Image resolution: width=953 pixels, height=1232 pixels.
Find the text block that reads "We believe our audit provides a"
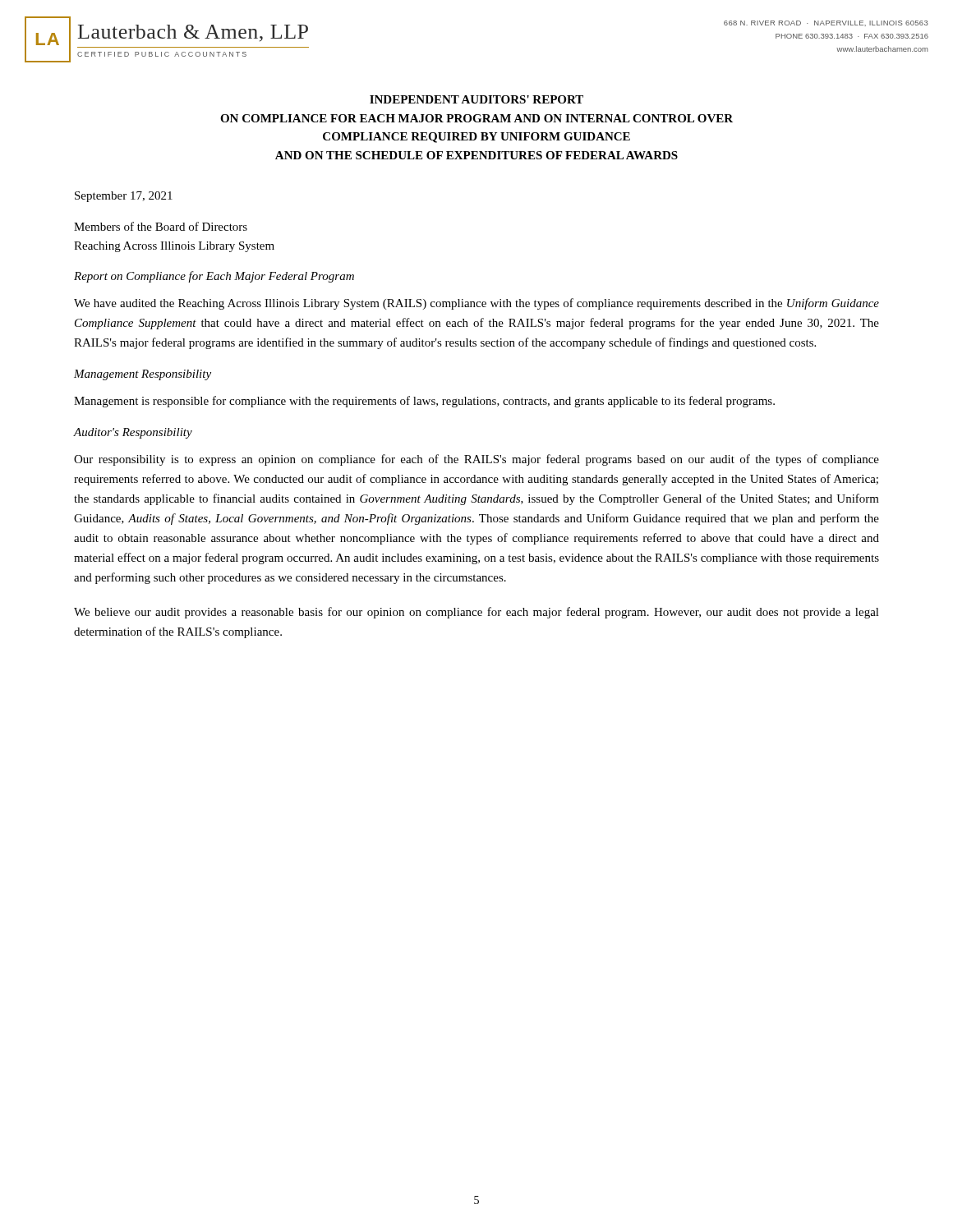476,622
